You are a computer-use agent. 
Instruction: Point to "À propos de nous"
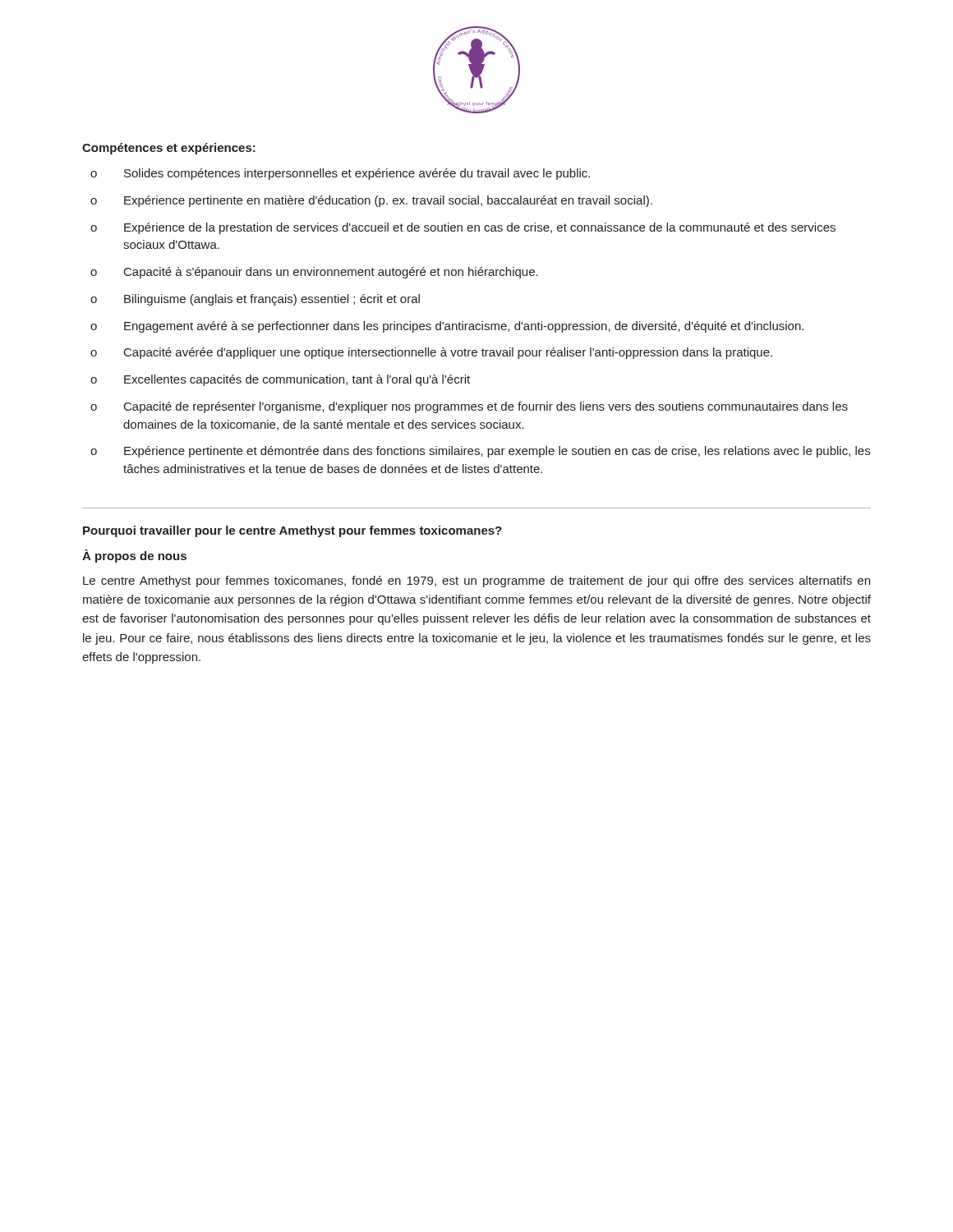pos(135,555)
